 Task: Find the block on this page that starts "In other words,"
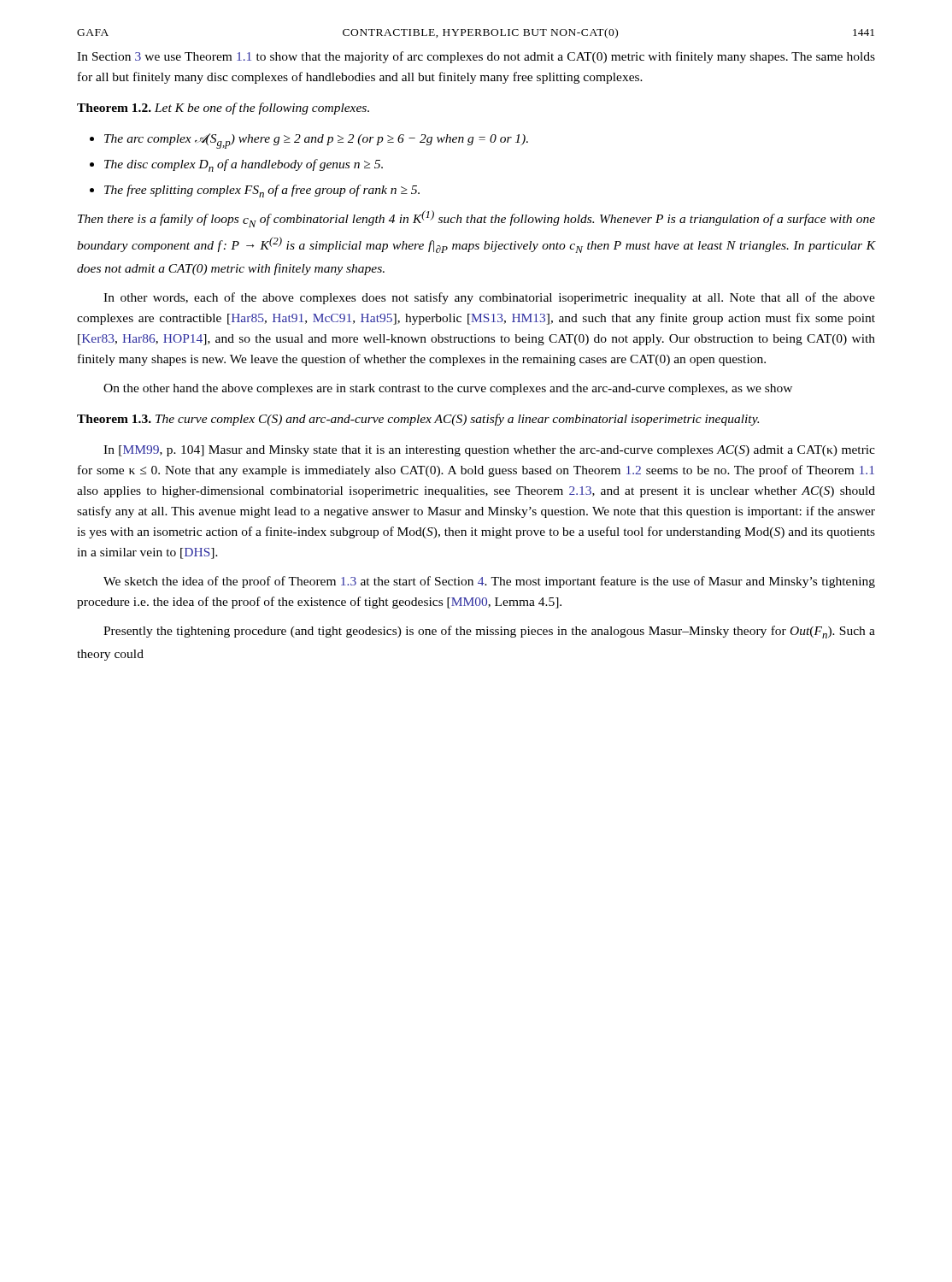pos(476,343)
